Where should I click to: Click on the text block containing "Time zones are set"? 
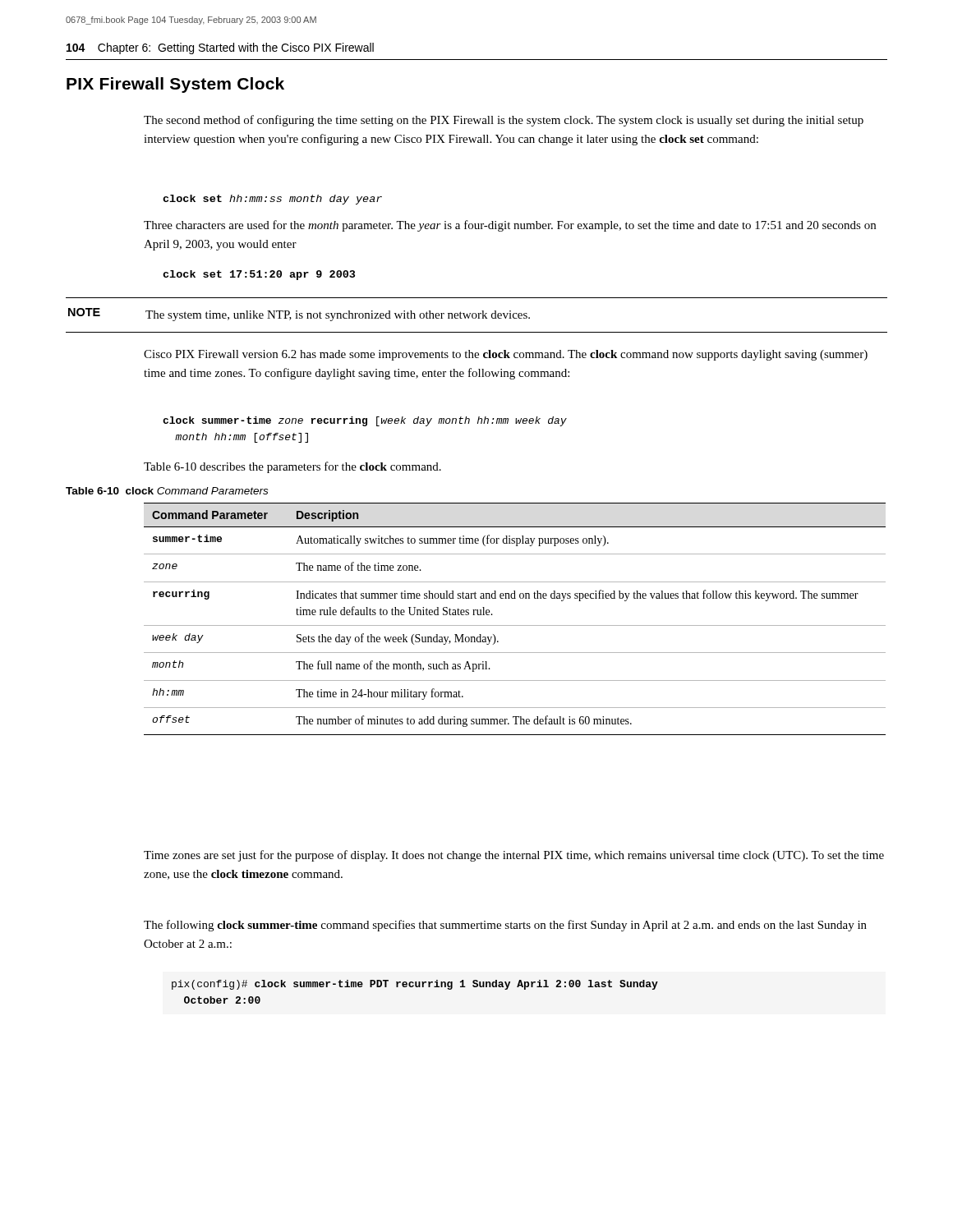point(514,864)
